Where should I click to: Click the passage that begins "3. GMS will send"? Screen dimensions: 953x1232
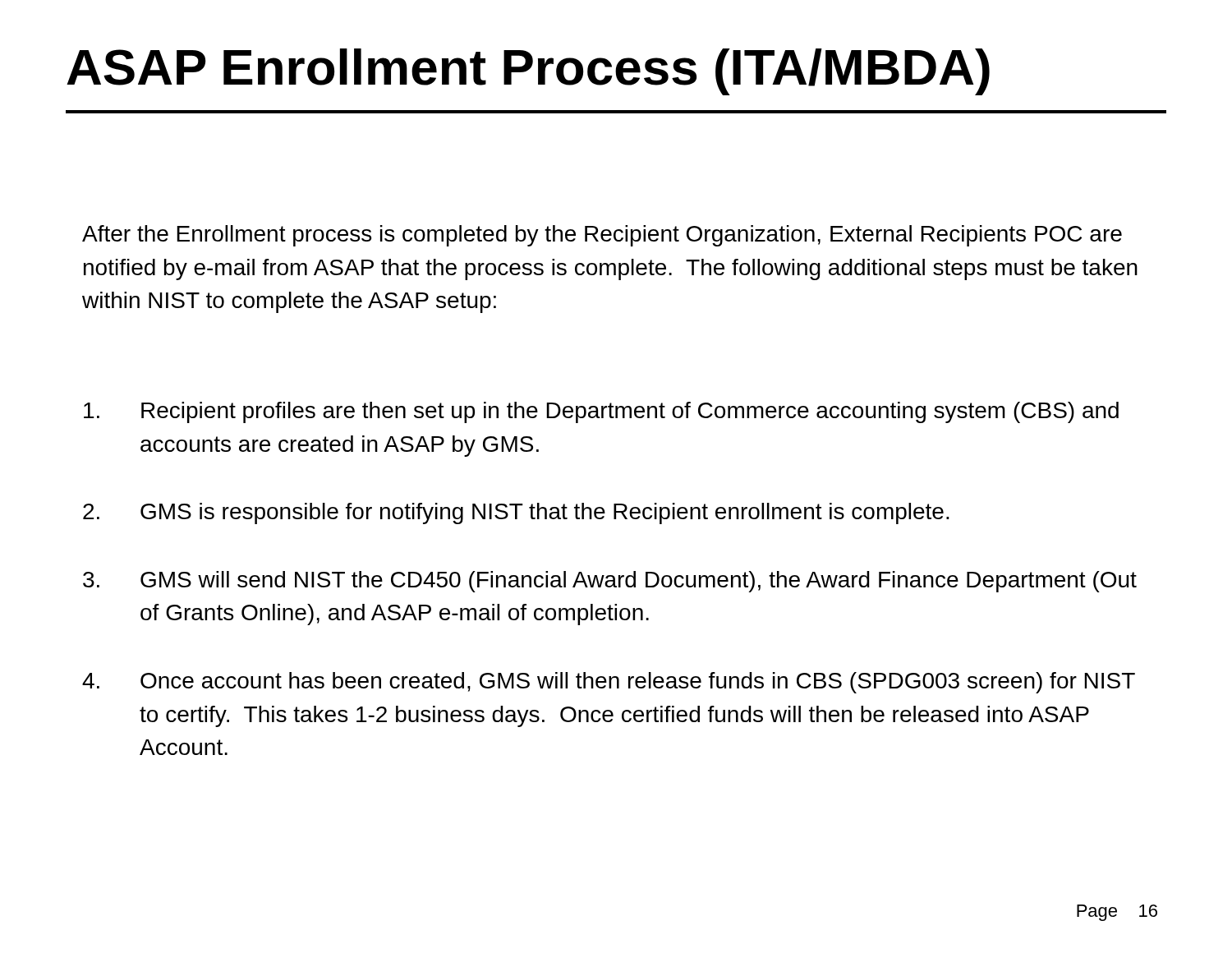[x=616, y=597]
